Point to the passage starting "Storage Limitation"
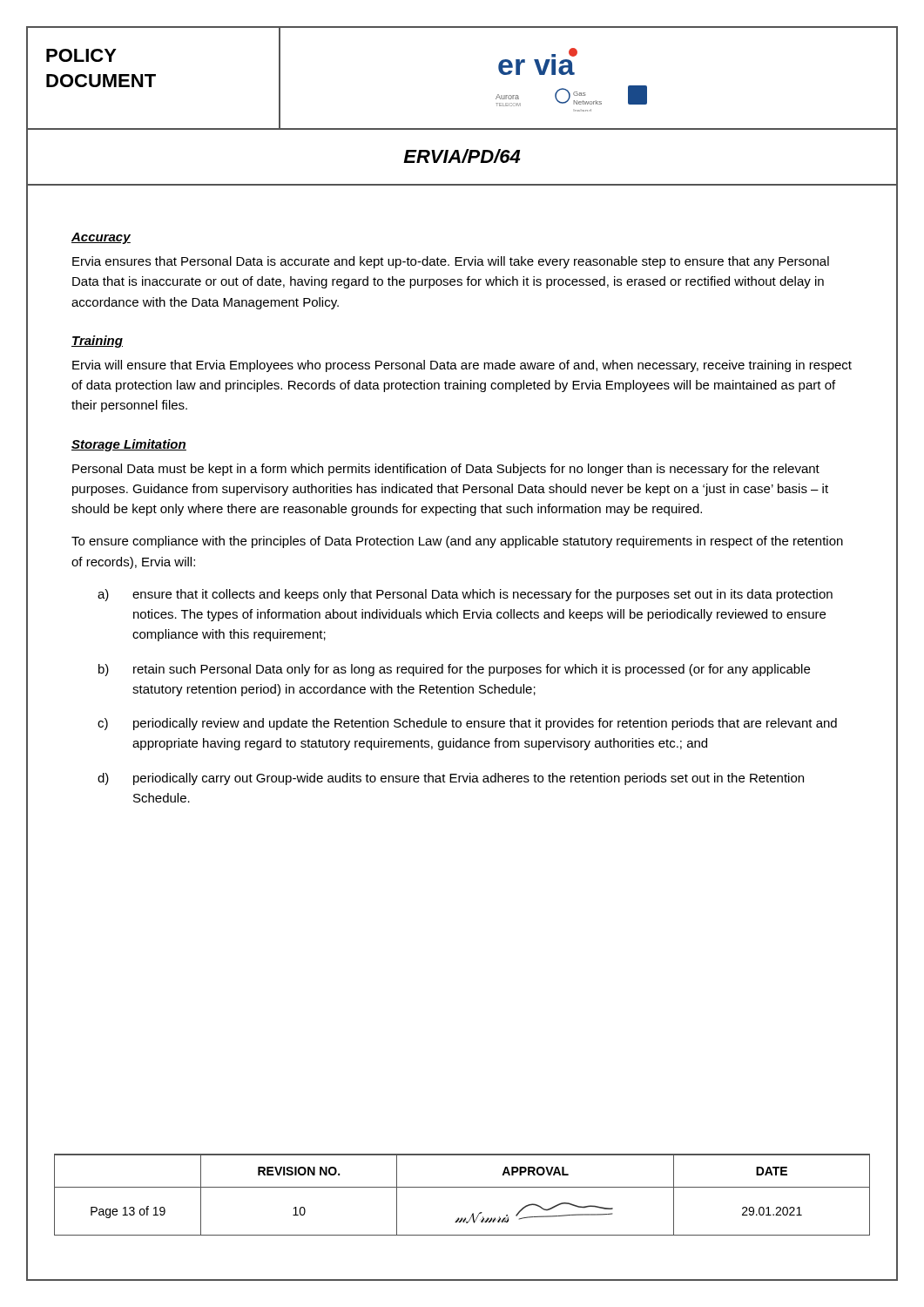The height and width of the screenshot is (1307, 924). click(x=129, y=444)
